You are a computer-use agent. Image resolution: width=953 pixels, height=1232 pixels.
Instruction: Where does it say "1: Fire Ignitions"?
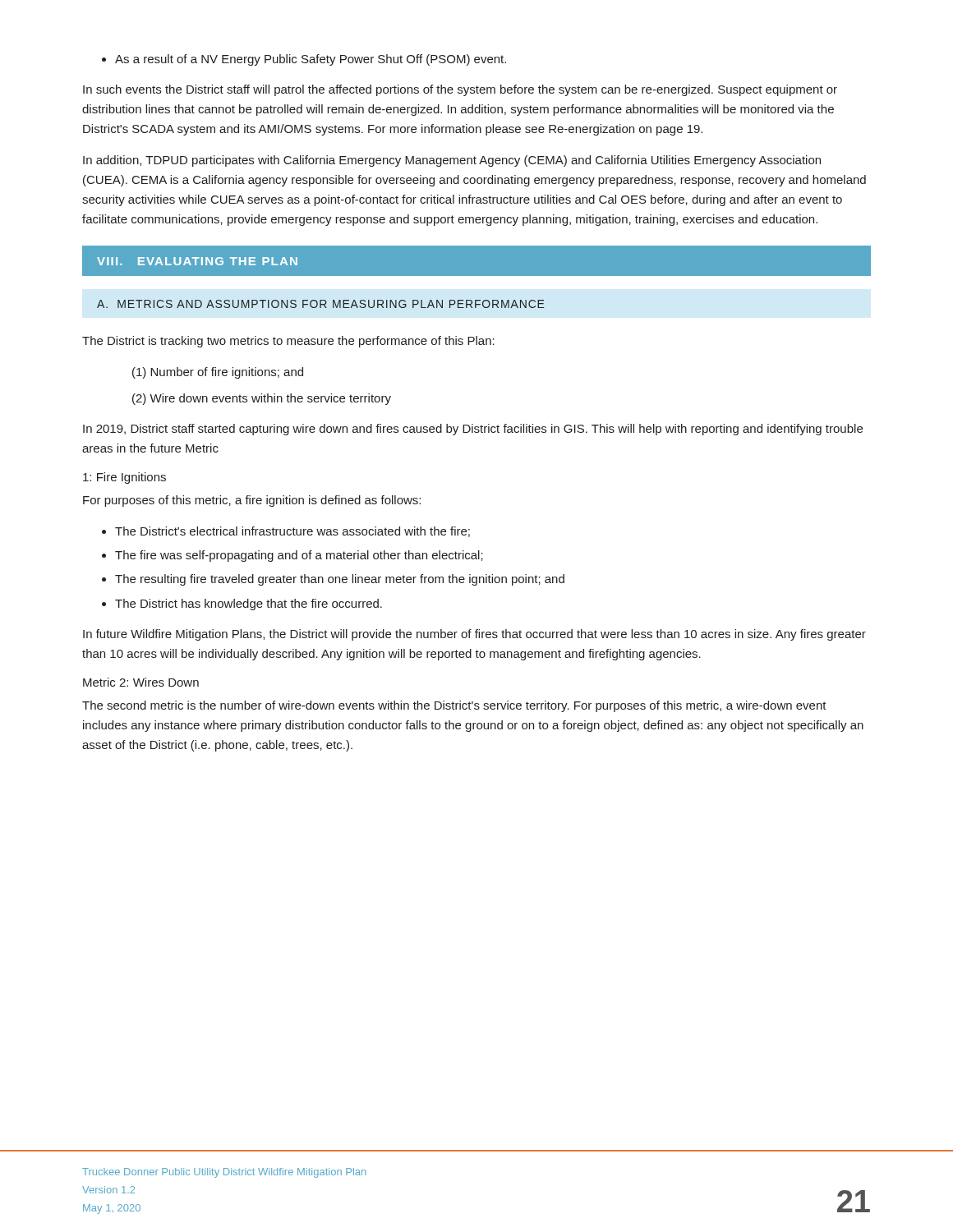point(124,477)
